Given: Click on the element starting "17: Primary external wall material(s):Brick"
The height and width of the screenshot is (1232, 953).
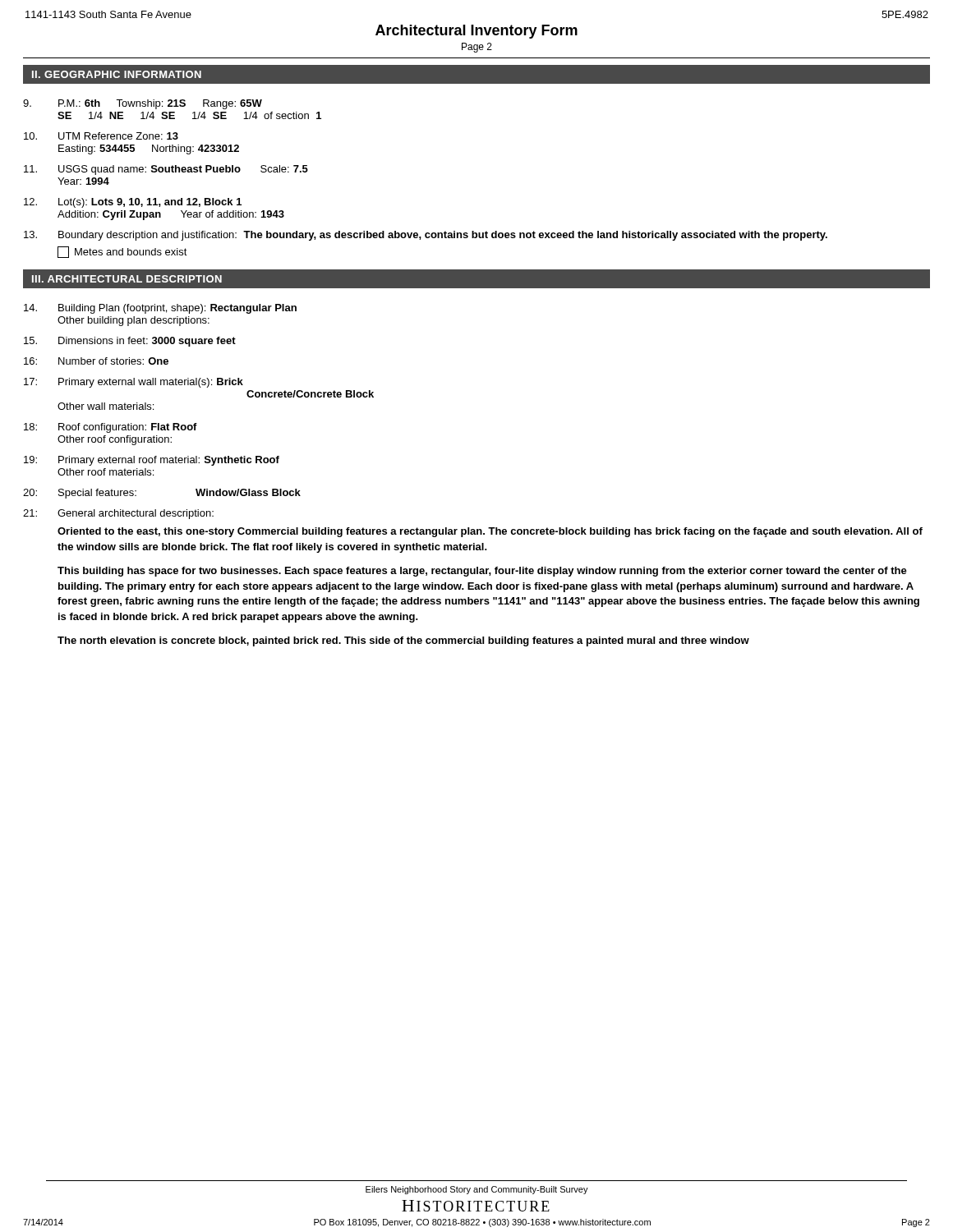Looking at the screenshot, I should (x=134, y=383).
